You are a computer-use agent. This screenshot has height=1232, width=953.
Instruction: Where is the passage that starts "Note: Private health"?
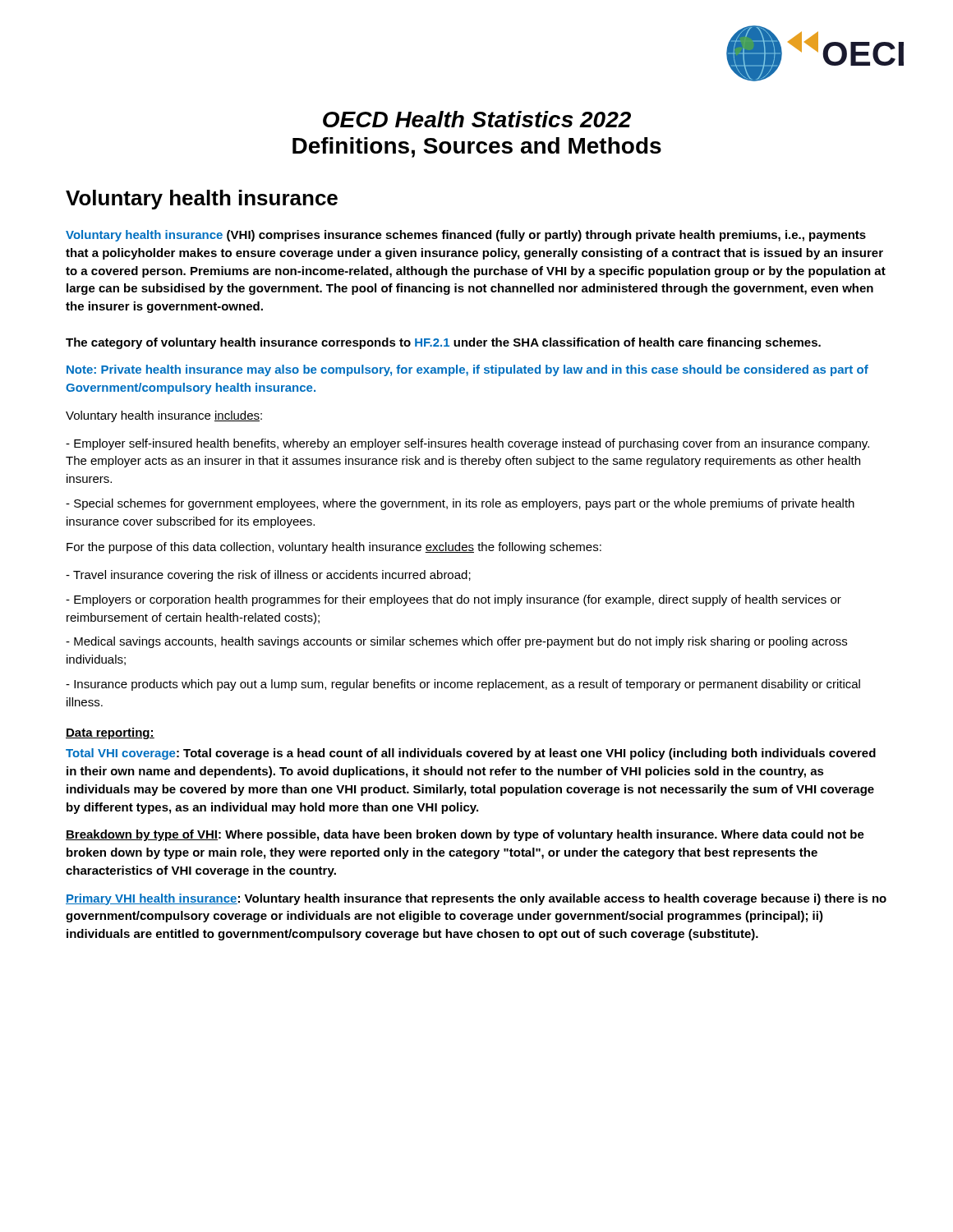tap(467, 378)
